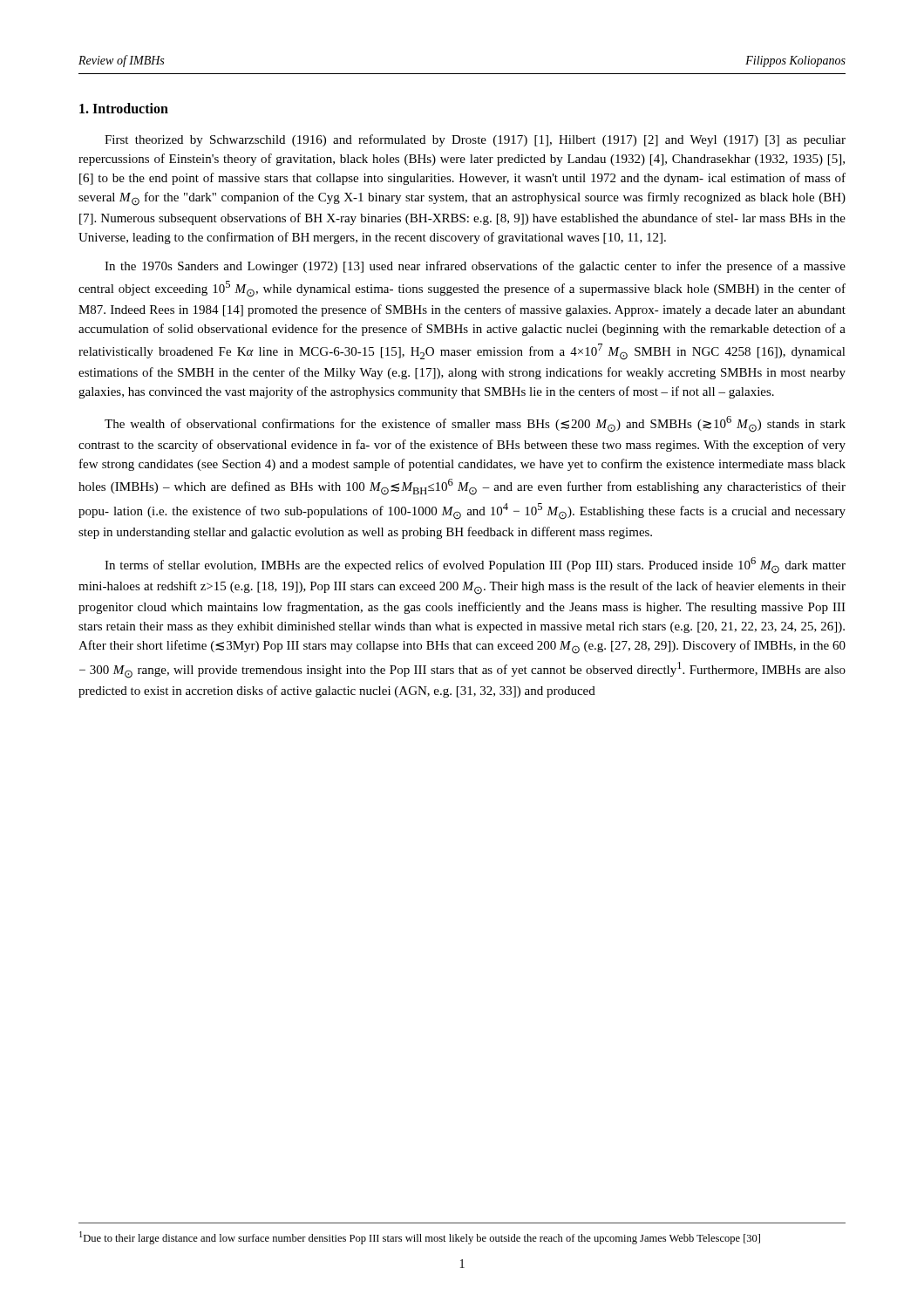Click on the element starting "1Due to their"
924x1308 pixels.
coord(420,1237)
